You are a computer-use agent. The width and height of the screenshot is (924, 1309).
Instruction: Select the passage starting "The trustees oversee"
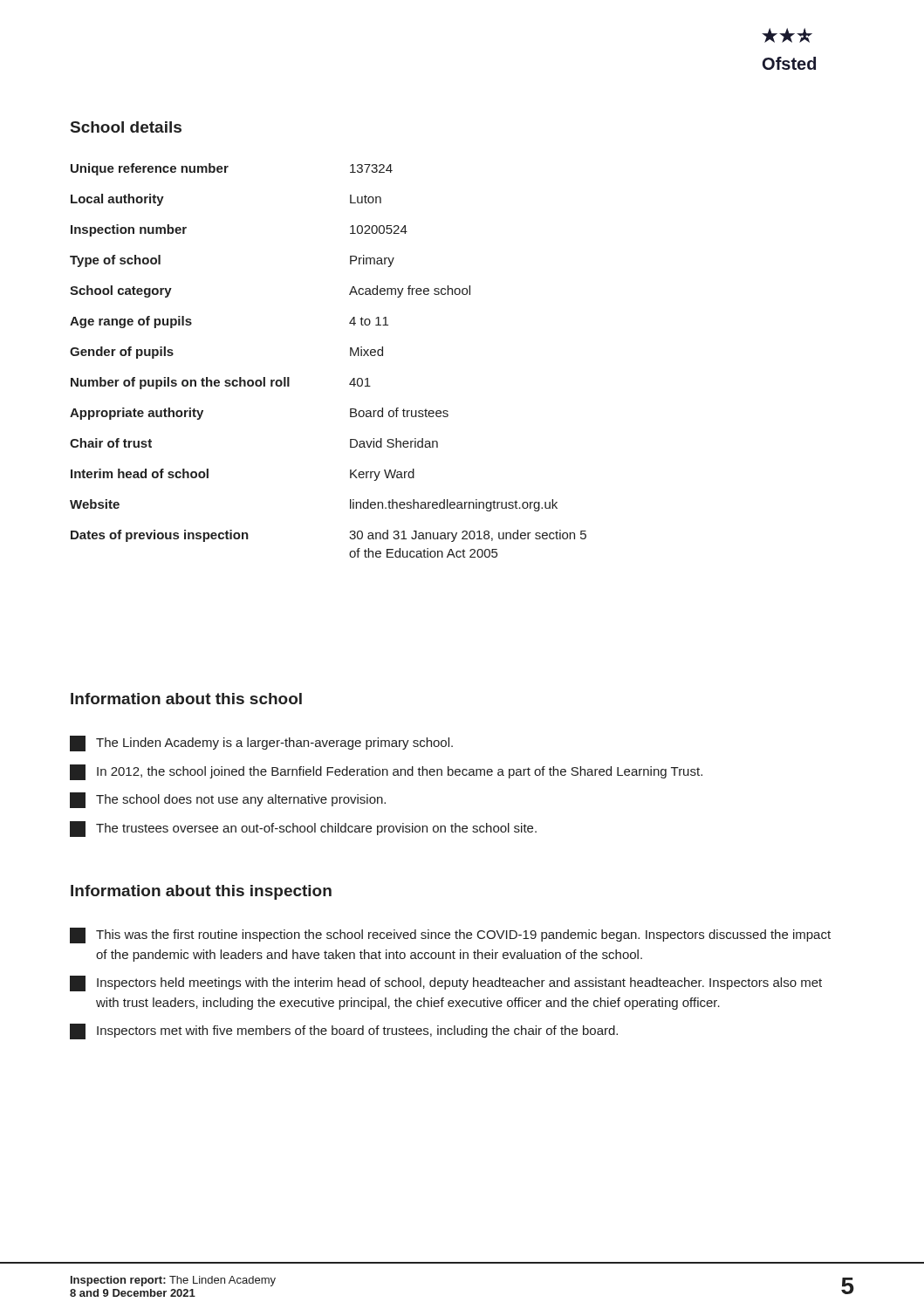point(454,828)
